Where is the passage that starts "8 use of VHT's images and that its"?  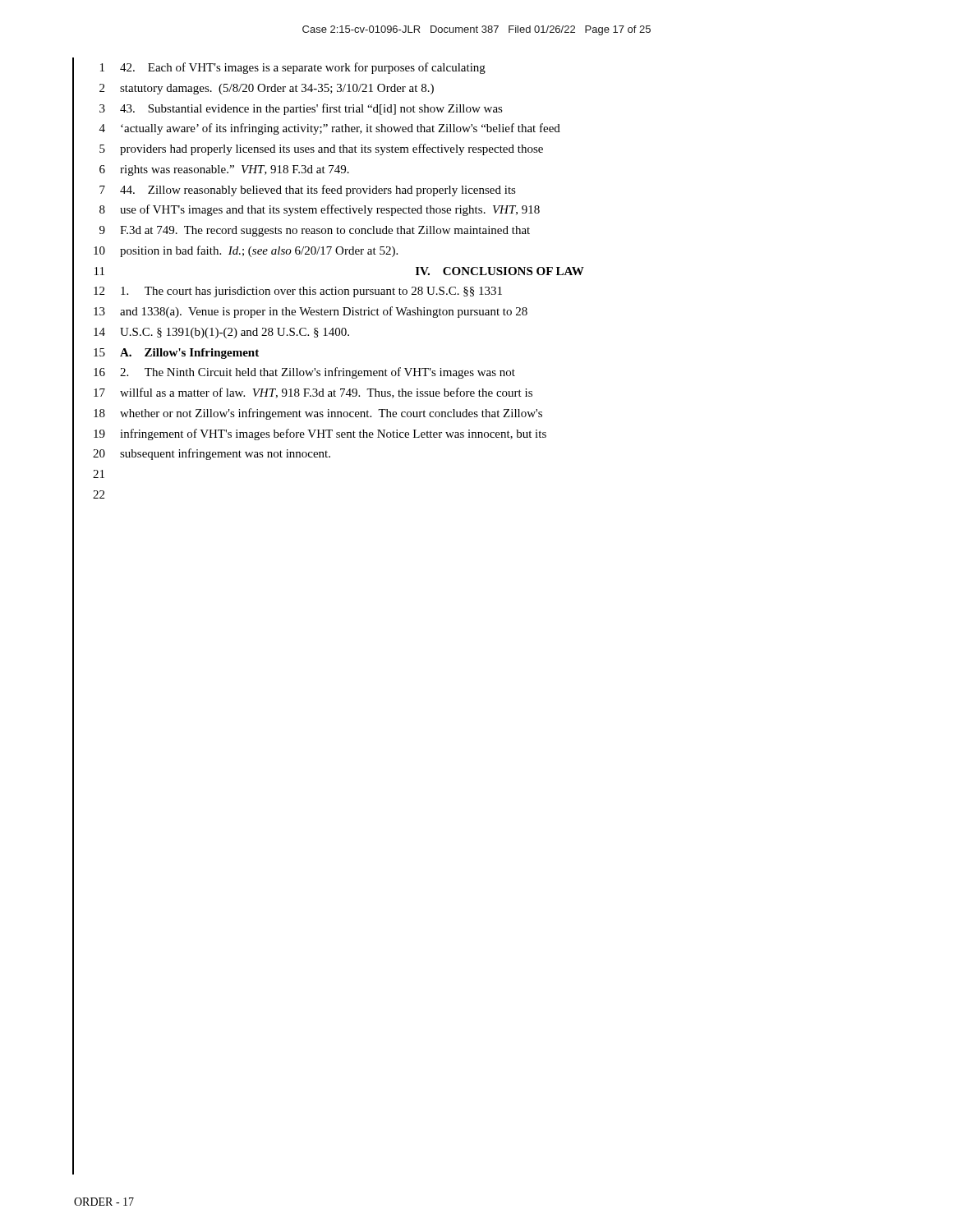tap(476, 210)
